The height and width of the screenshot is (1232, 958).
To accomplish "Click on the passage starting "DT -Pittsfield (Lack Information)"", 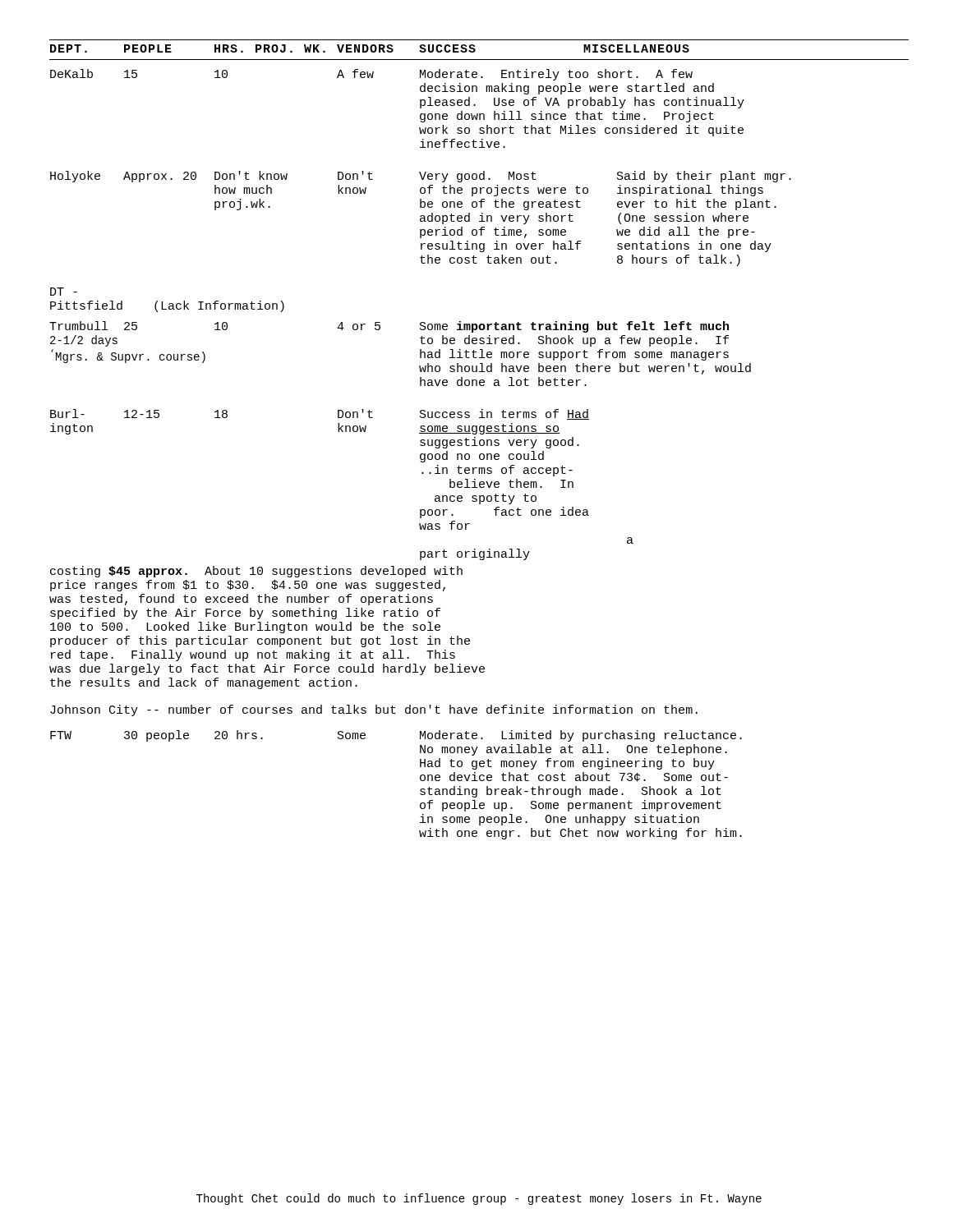I will tap(168, 300).
